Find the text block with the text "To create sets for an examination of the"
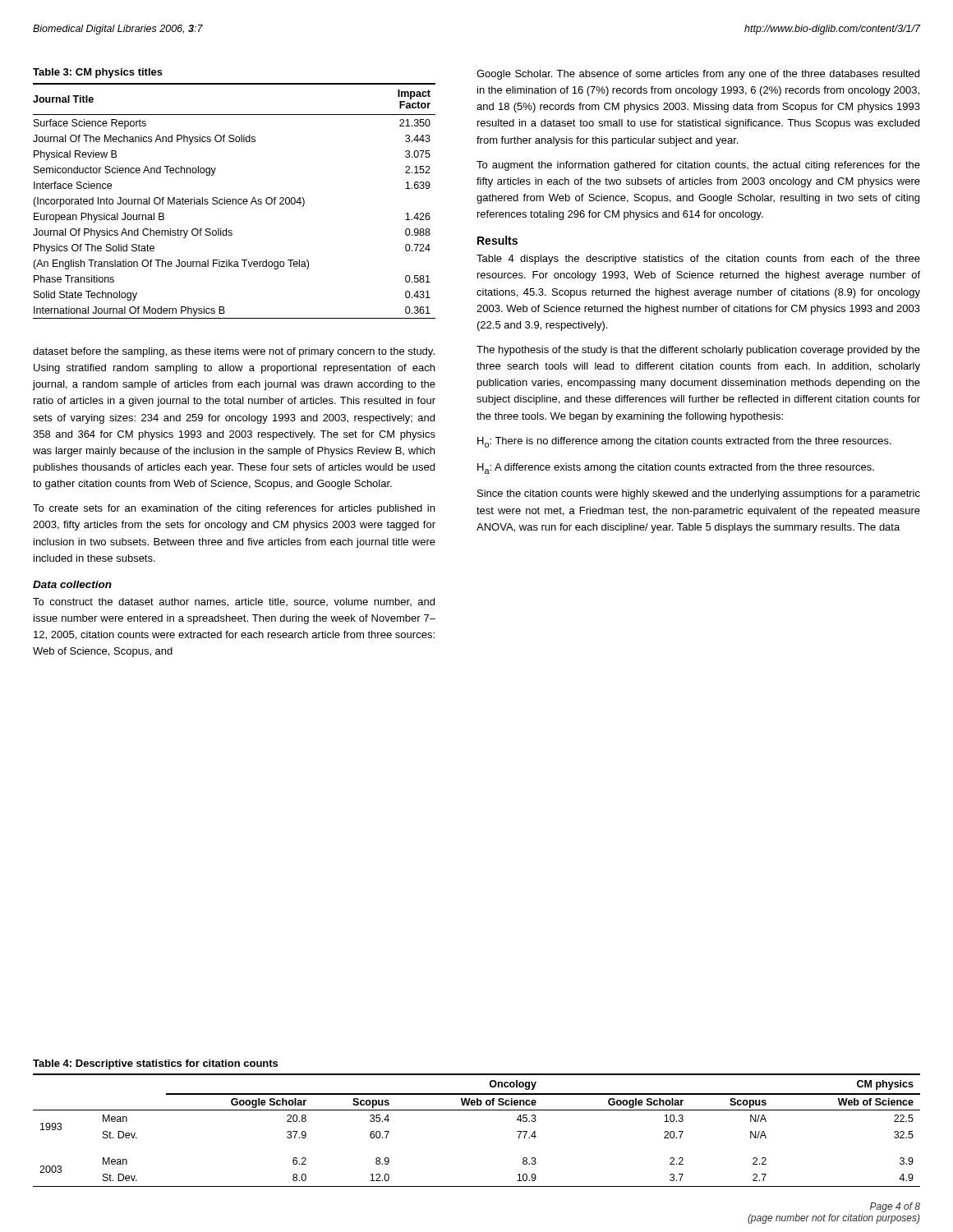This screenshot has width=953, height=1232. [234, 533]
